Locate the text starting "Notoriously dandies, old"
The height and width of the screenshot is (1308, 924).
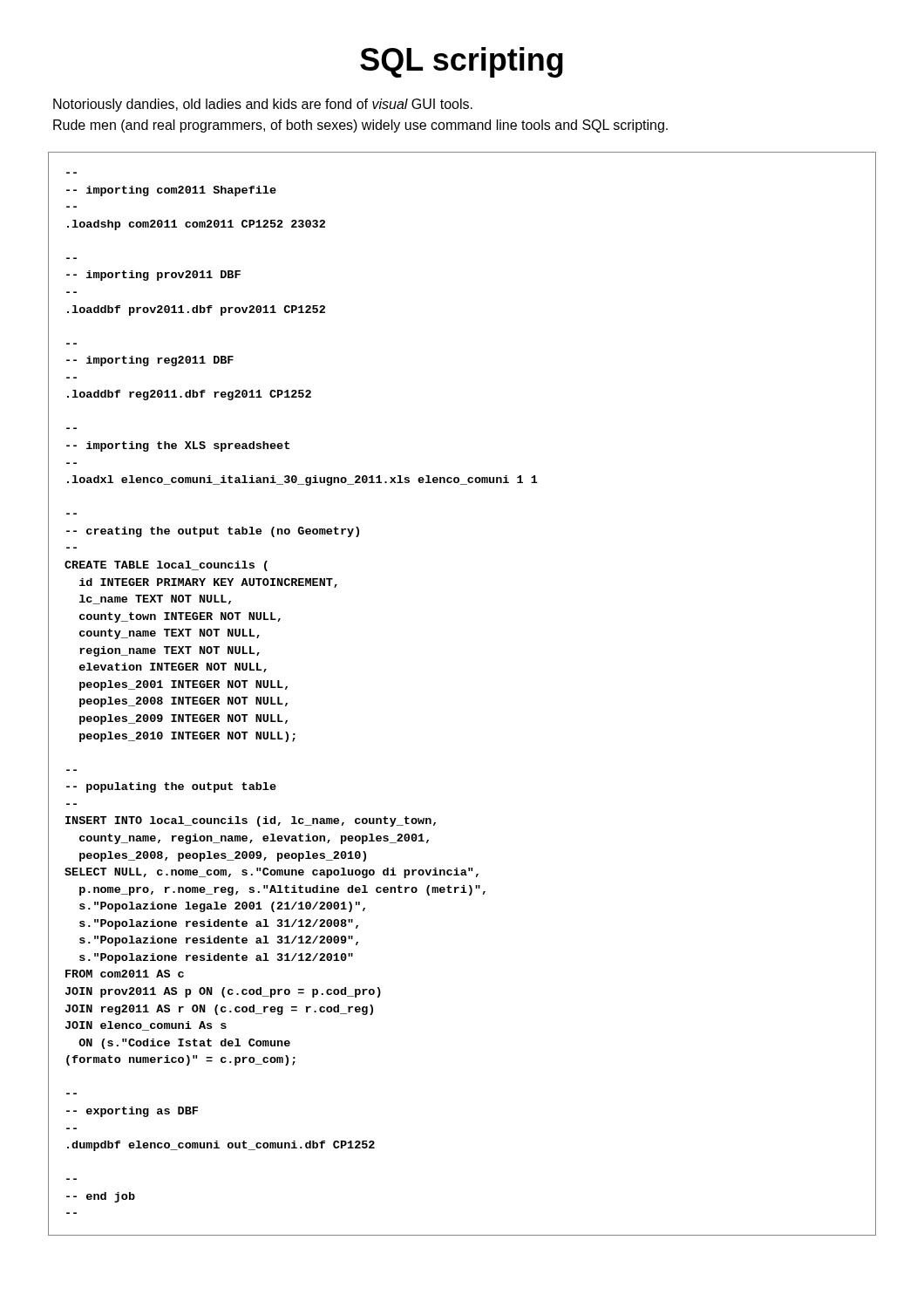(361, 115)
